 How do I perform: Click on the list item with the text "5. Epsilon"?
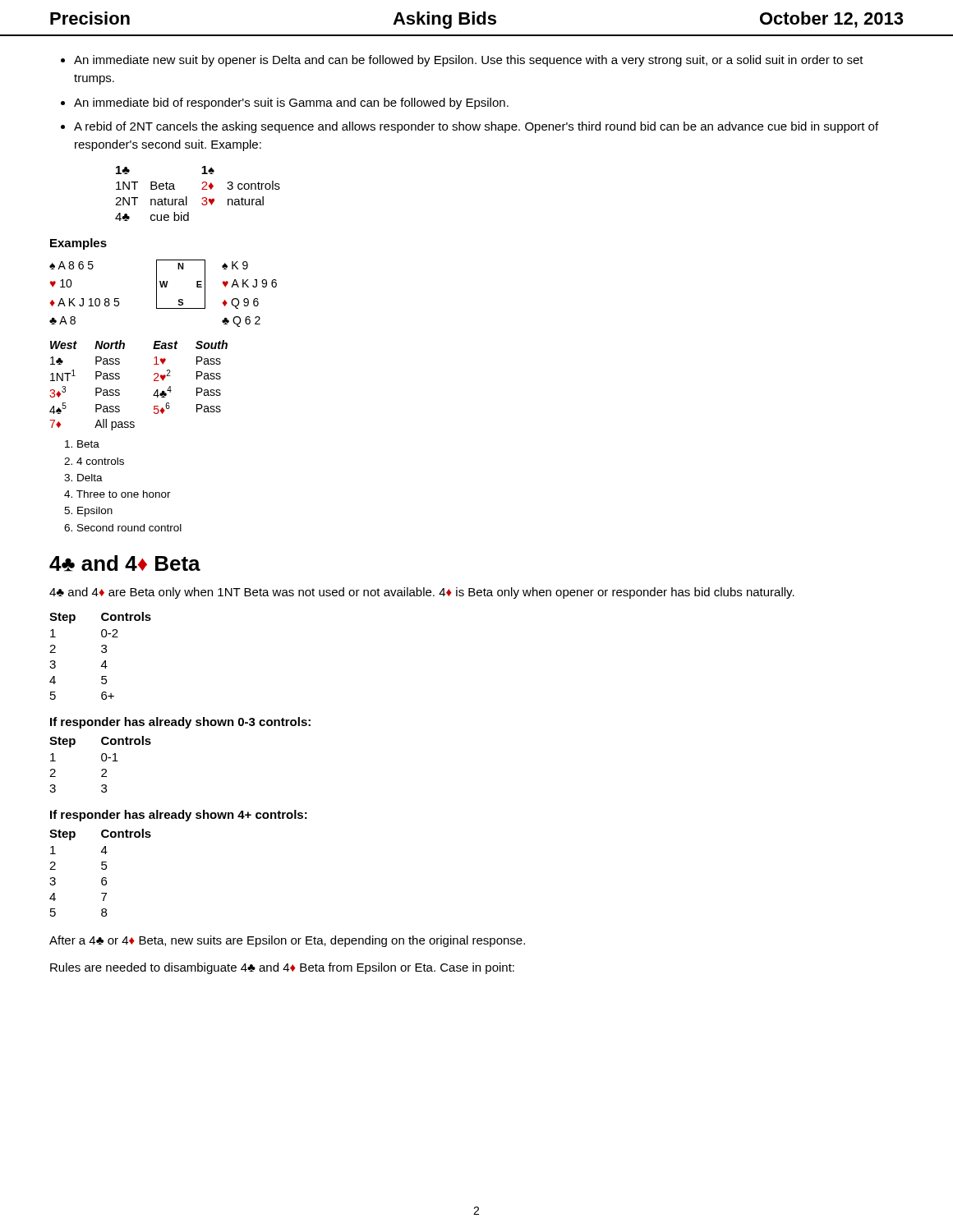click(x=88, y=511)
